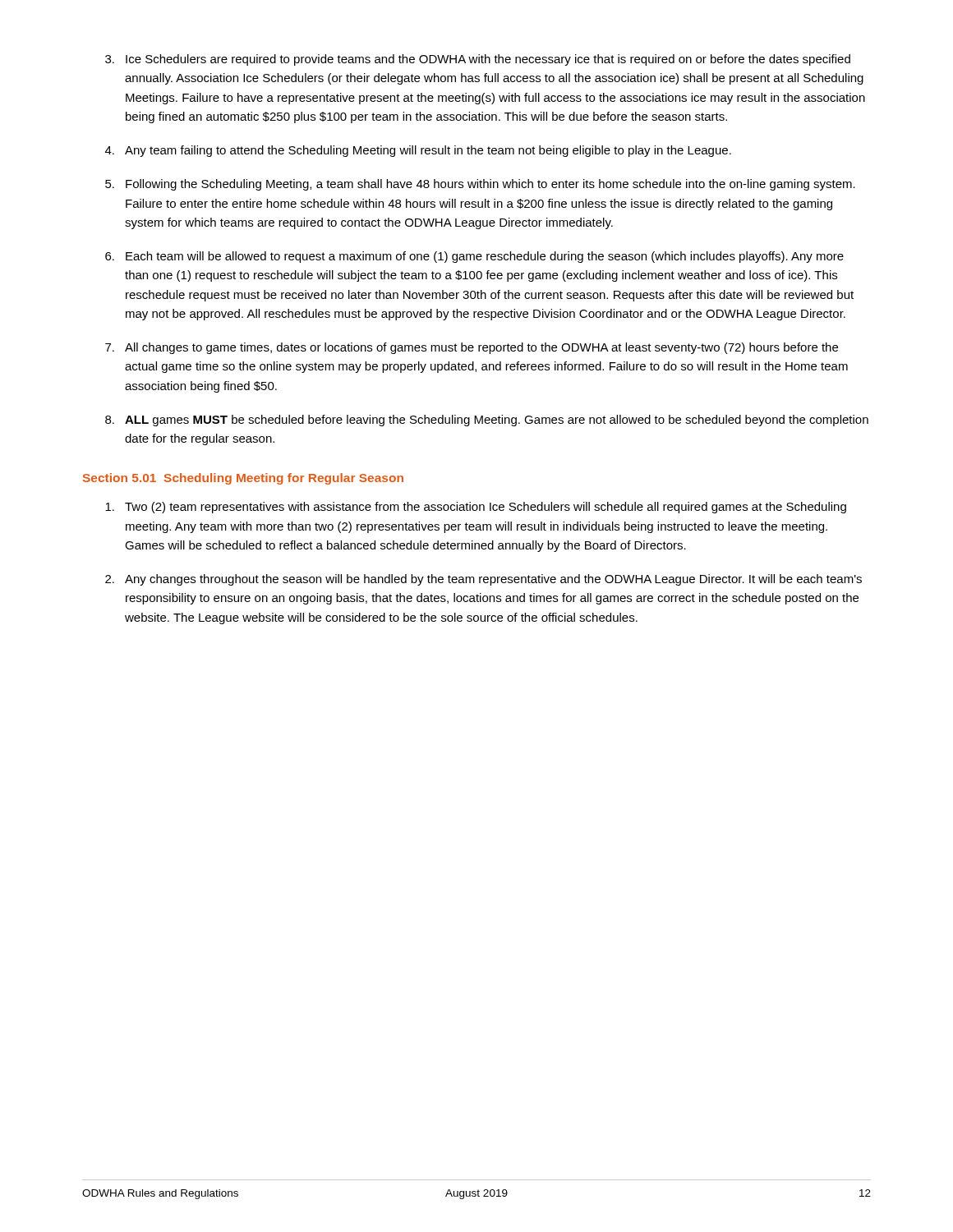This screenshot has width=953, height=1232.
Task: Select the region starting "6. Each team will be allowed to"
Action: click(x=476, y=285)
